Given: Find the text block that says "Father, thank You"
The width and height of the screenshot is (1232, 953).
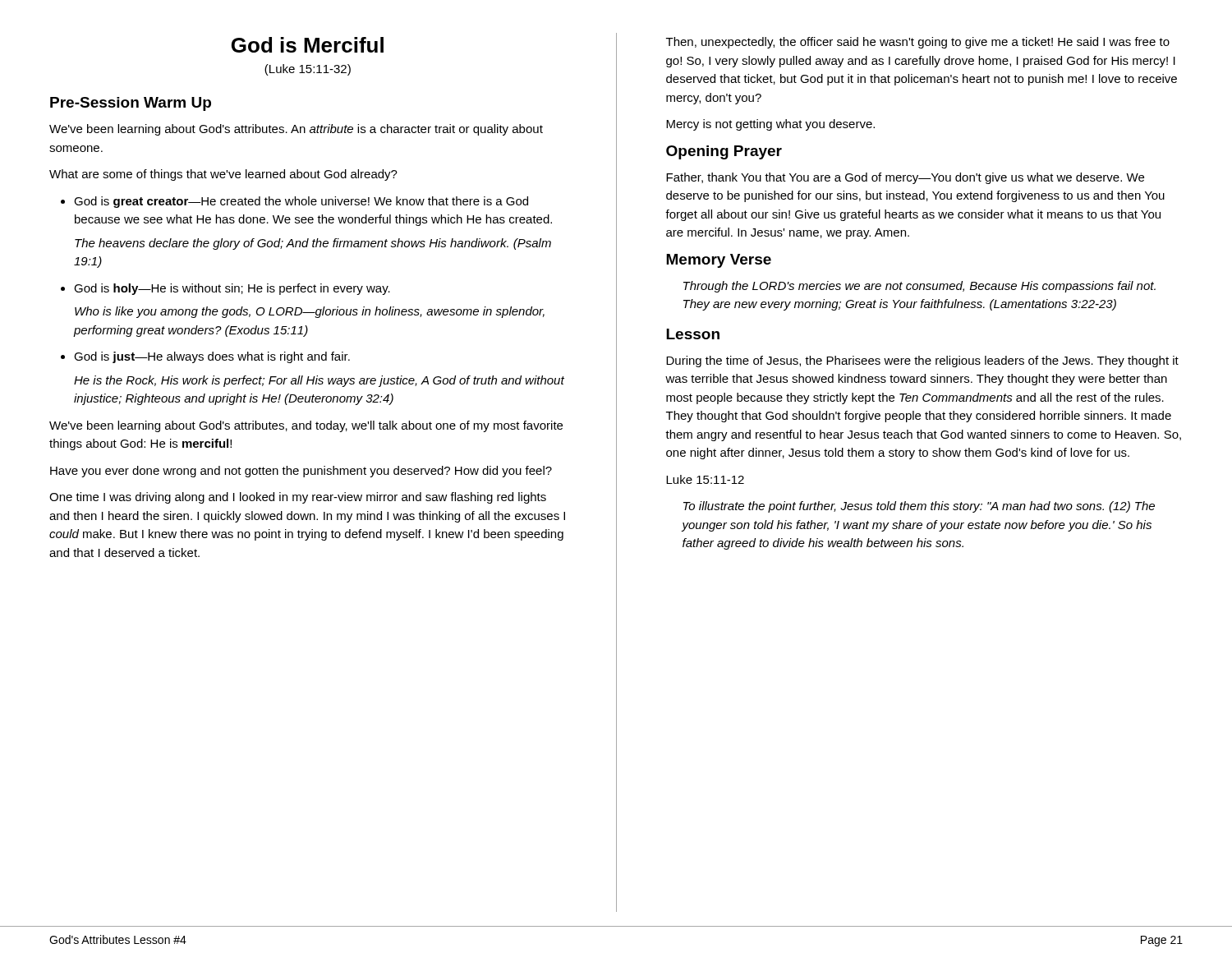Looking at the screenshot, I should coord(924,205).
